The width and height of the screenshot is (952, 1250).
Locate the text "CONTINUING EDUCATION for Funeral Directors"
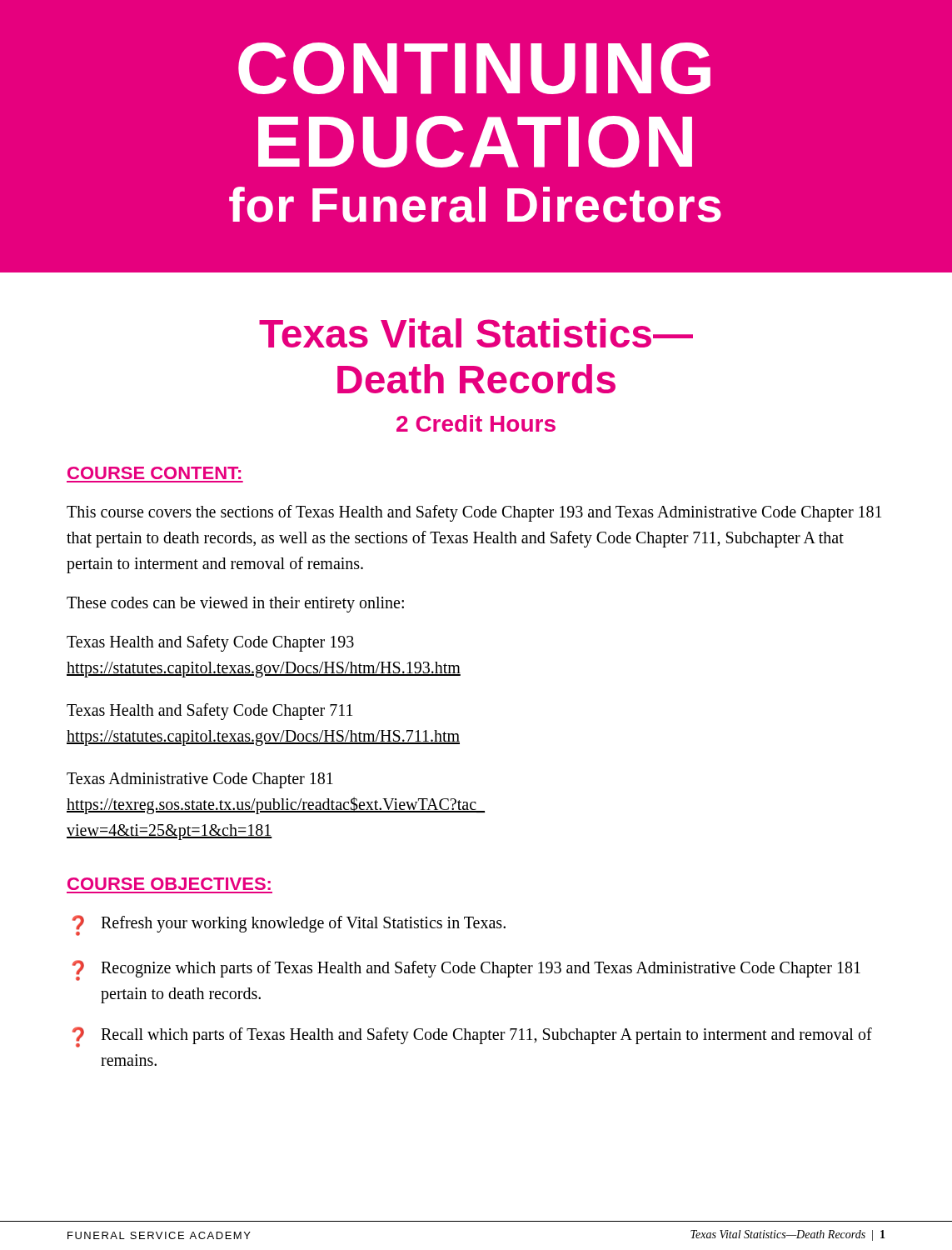tap(476, 129)
